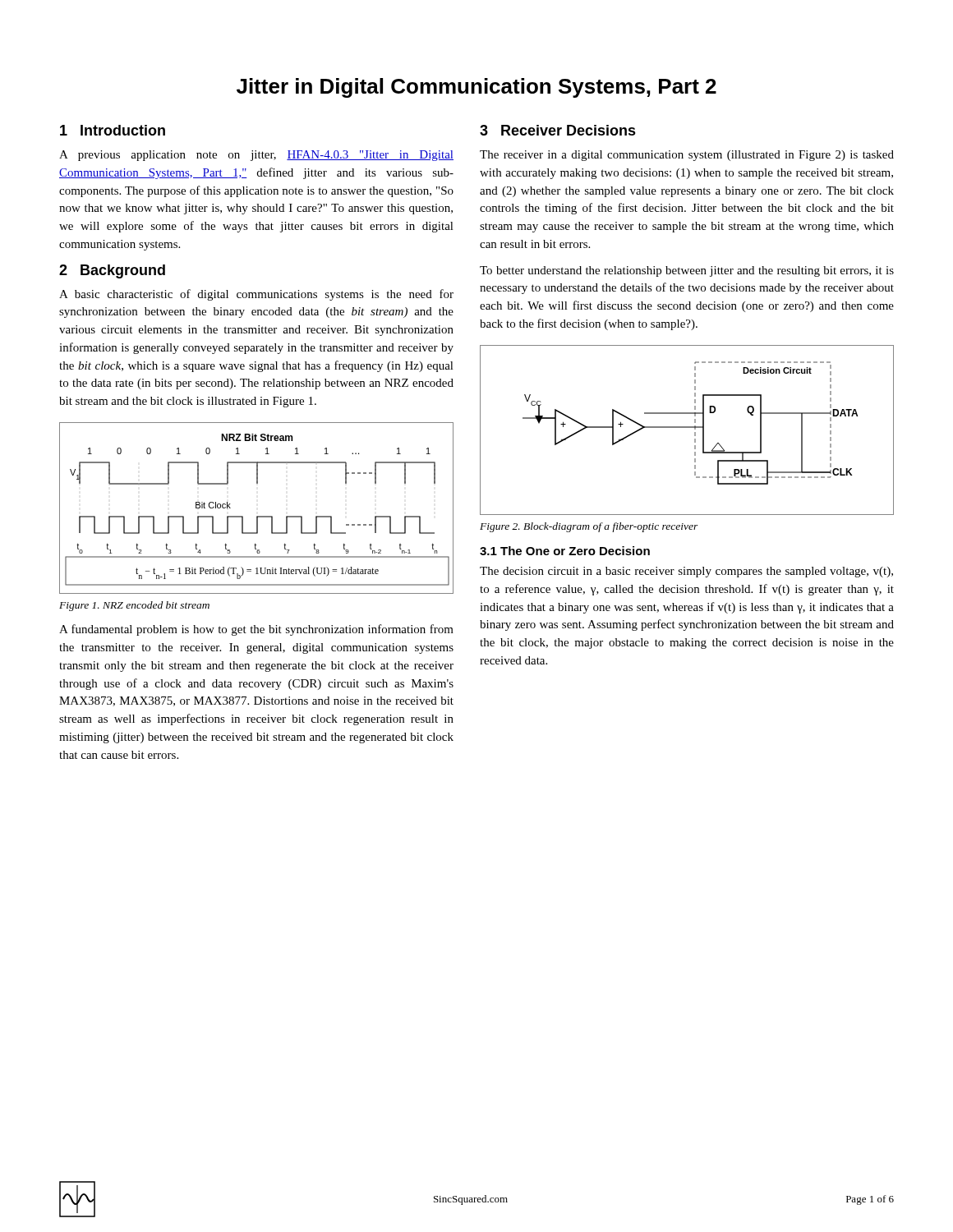This screenshot has width=953, height=1232.
Task: Locate the block of text that opens with "The decision circuit in a basic"
Action: point(687,616)
